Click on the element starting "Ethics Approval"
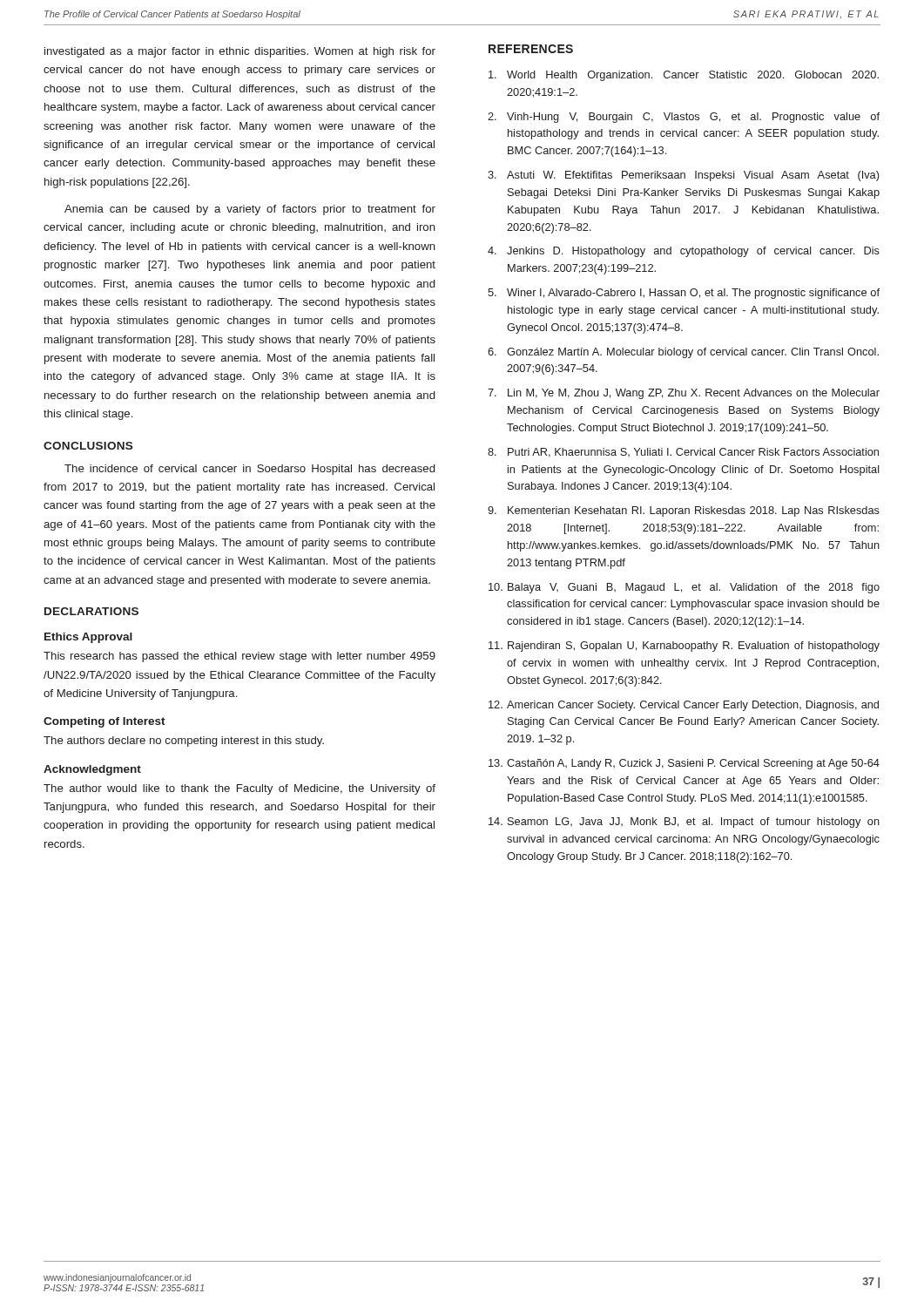Viewport: 924px width, 1307px height. click(88, 637)
